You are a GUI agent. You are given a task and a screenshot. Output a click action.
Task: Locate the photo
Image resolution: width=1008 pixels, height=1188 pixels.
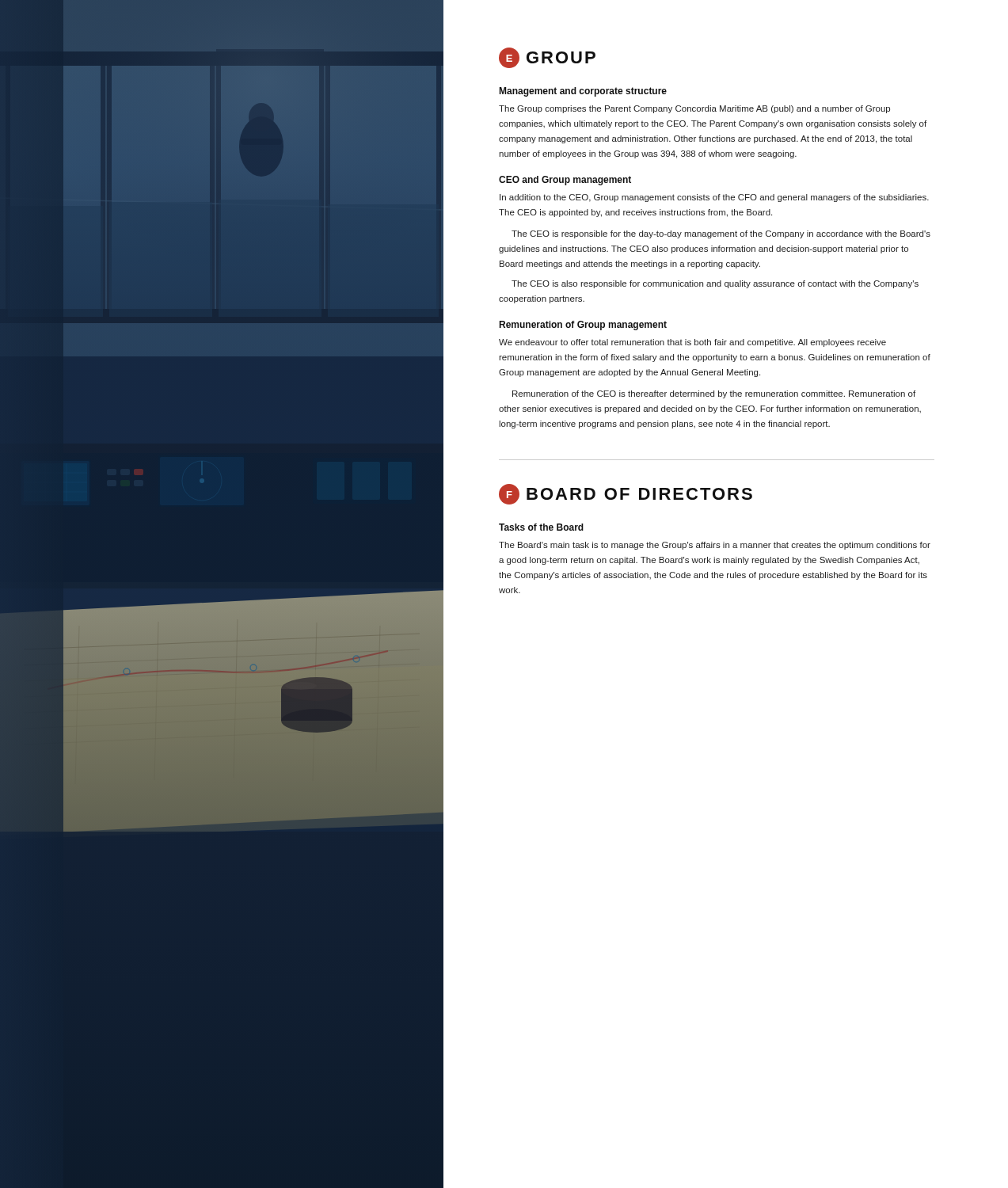(x=222, y=594)
